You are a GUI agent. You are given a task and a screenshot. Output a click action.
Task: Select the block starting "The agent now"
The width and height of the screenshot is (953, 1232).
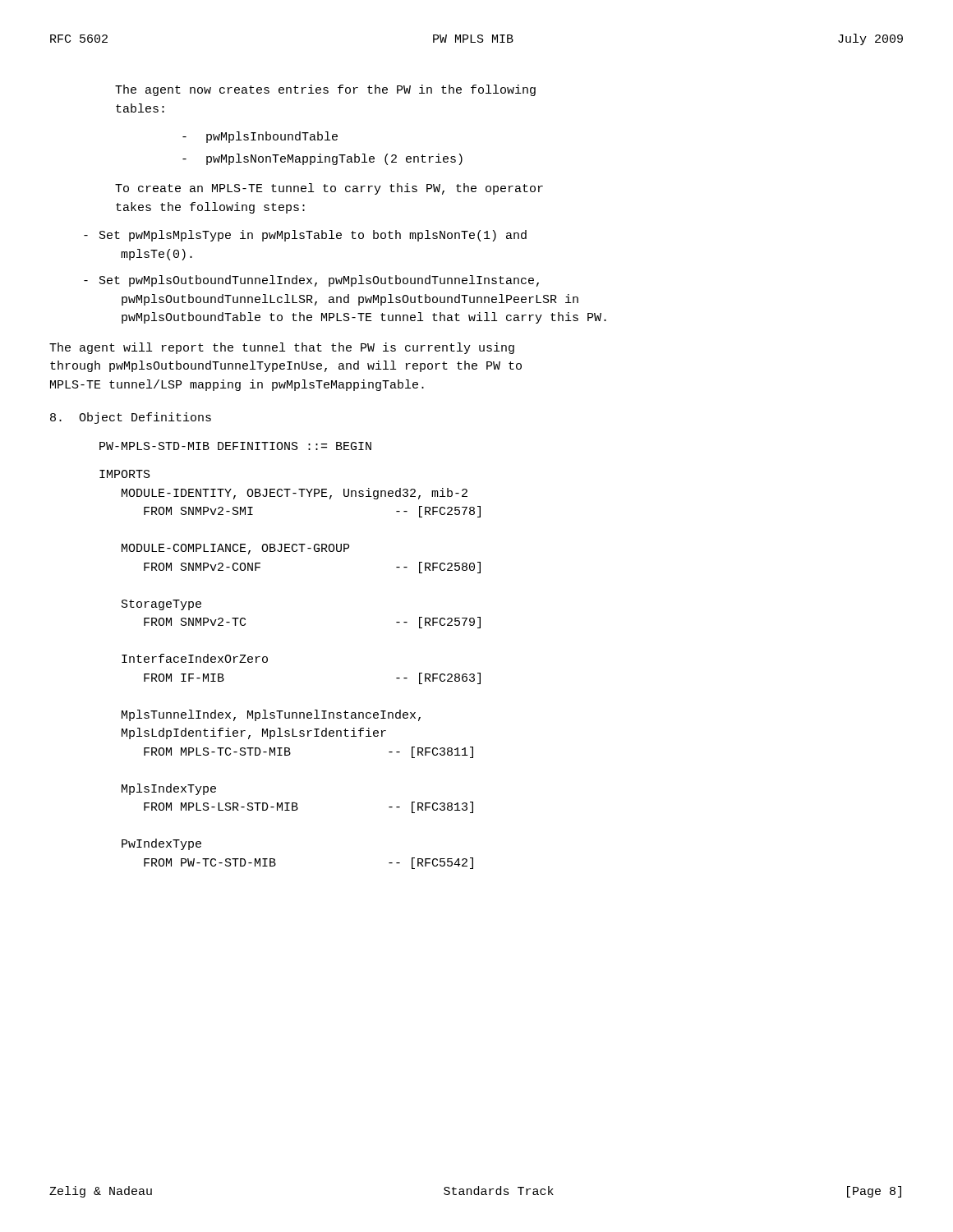click(x=326, y=100)
